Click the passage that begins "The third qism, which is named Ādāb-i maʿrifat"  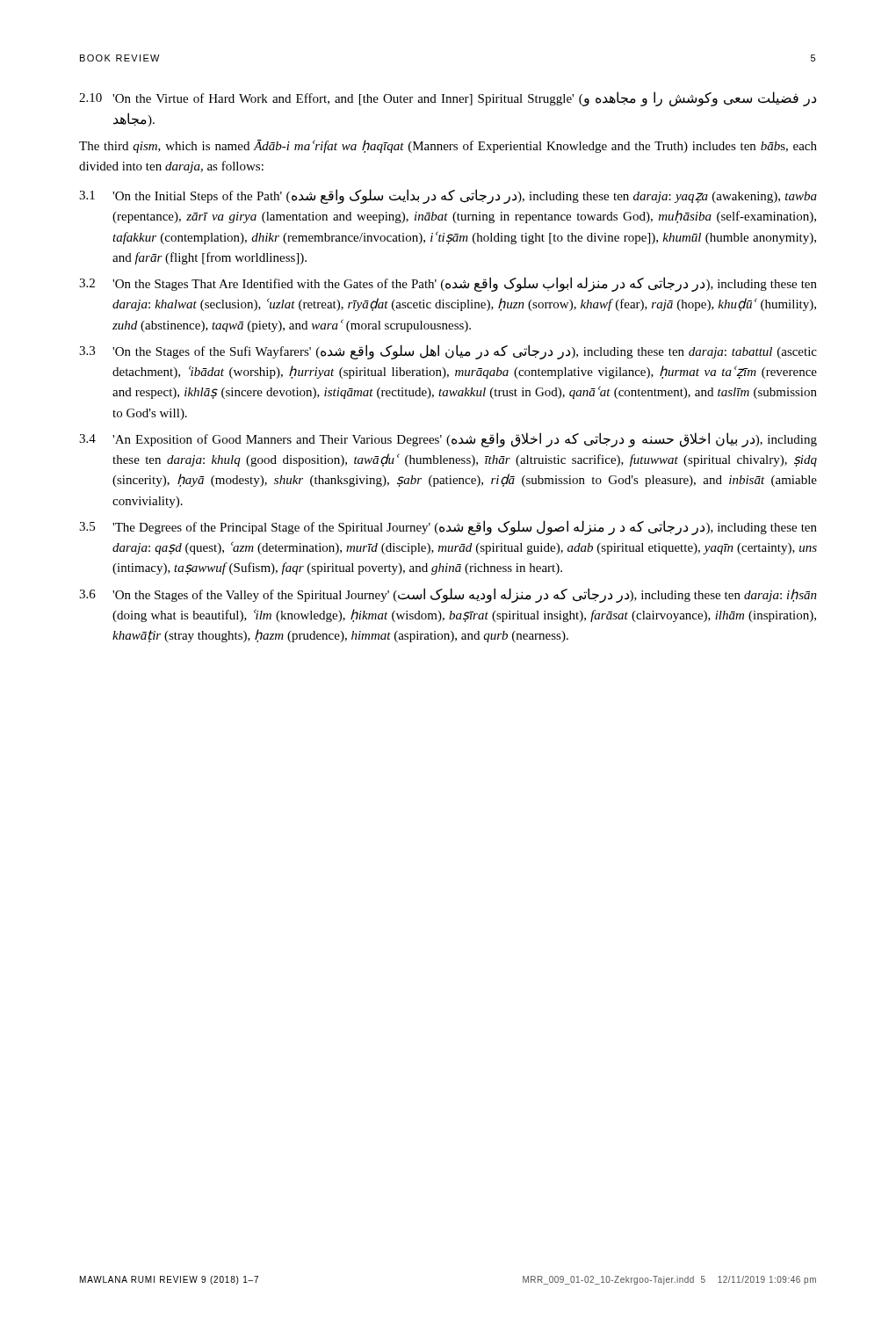(448, 156)
